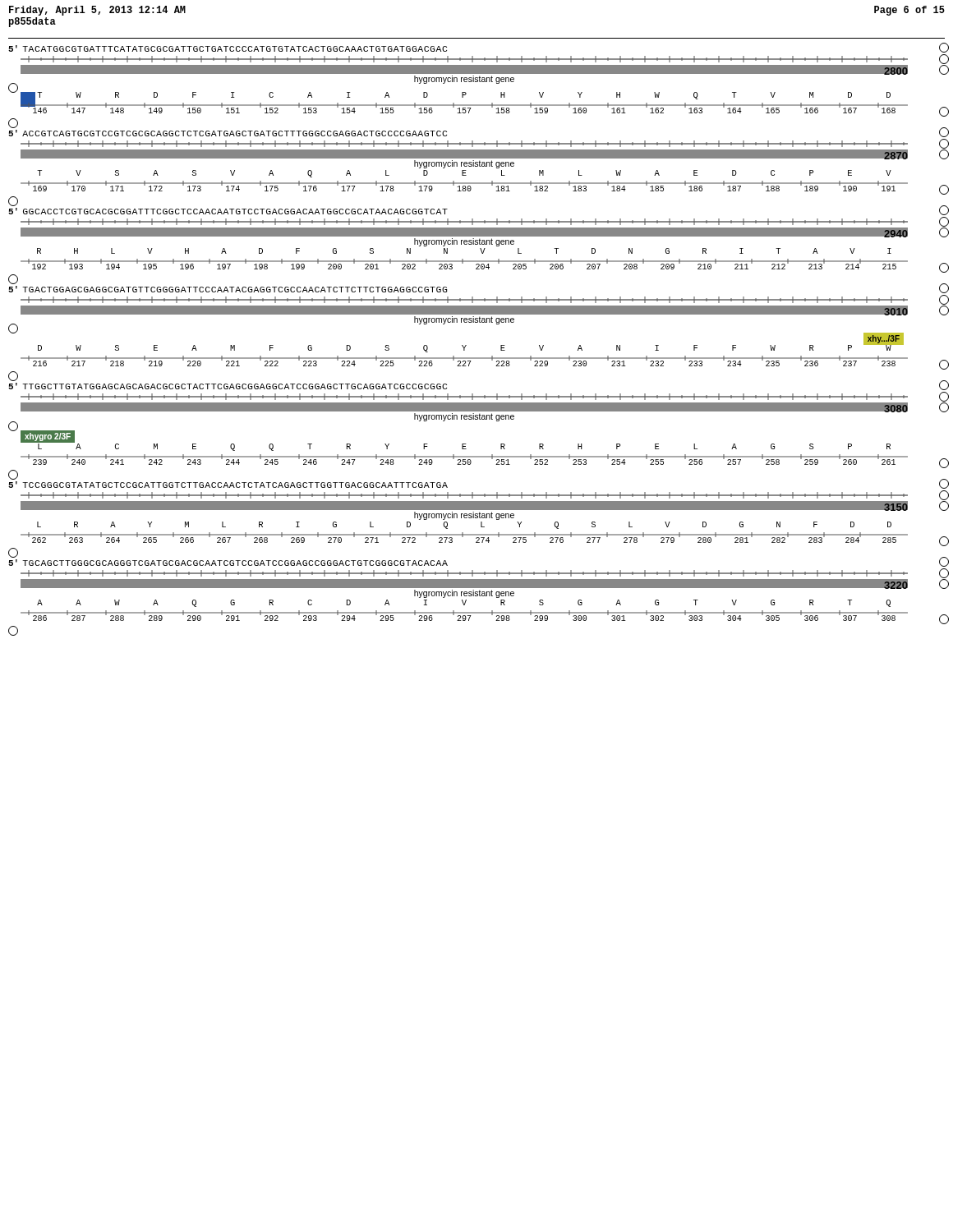The width and height of the screenshot is (953, 1232).
Task: Find "5' TCCGGGCGTATATGCTCCGCATTGGTCTTGACCAACTCTATCAGAGCTTGGTTGACGGCAATTTCGATGA" on this page
Action: click(x=228, y=485)
